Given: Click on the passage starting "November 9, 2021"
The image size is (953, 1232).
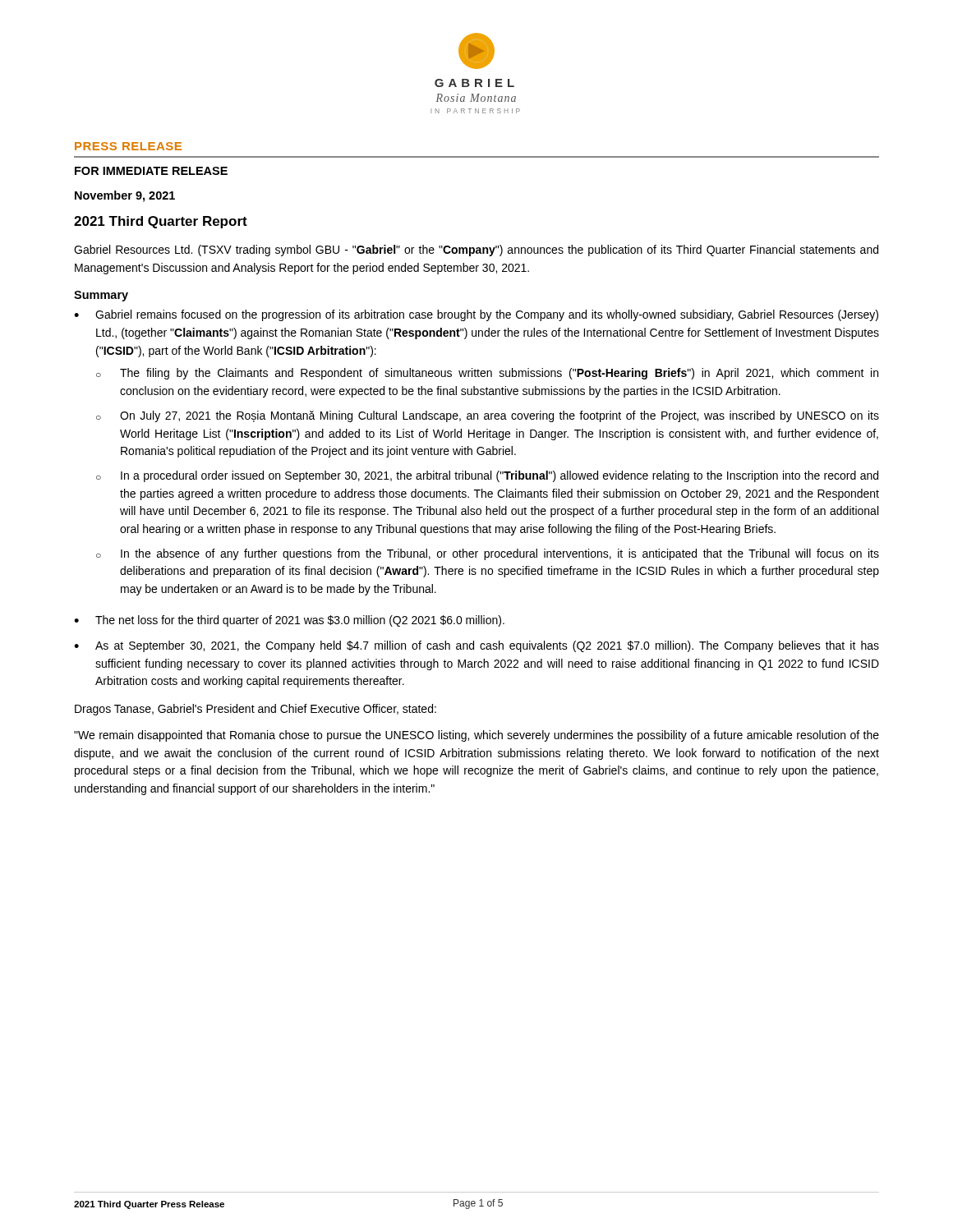Looking at the screenshot, I should pos(125,195).
